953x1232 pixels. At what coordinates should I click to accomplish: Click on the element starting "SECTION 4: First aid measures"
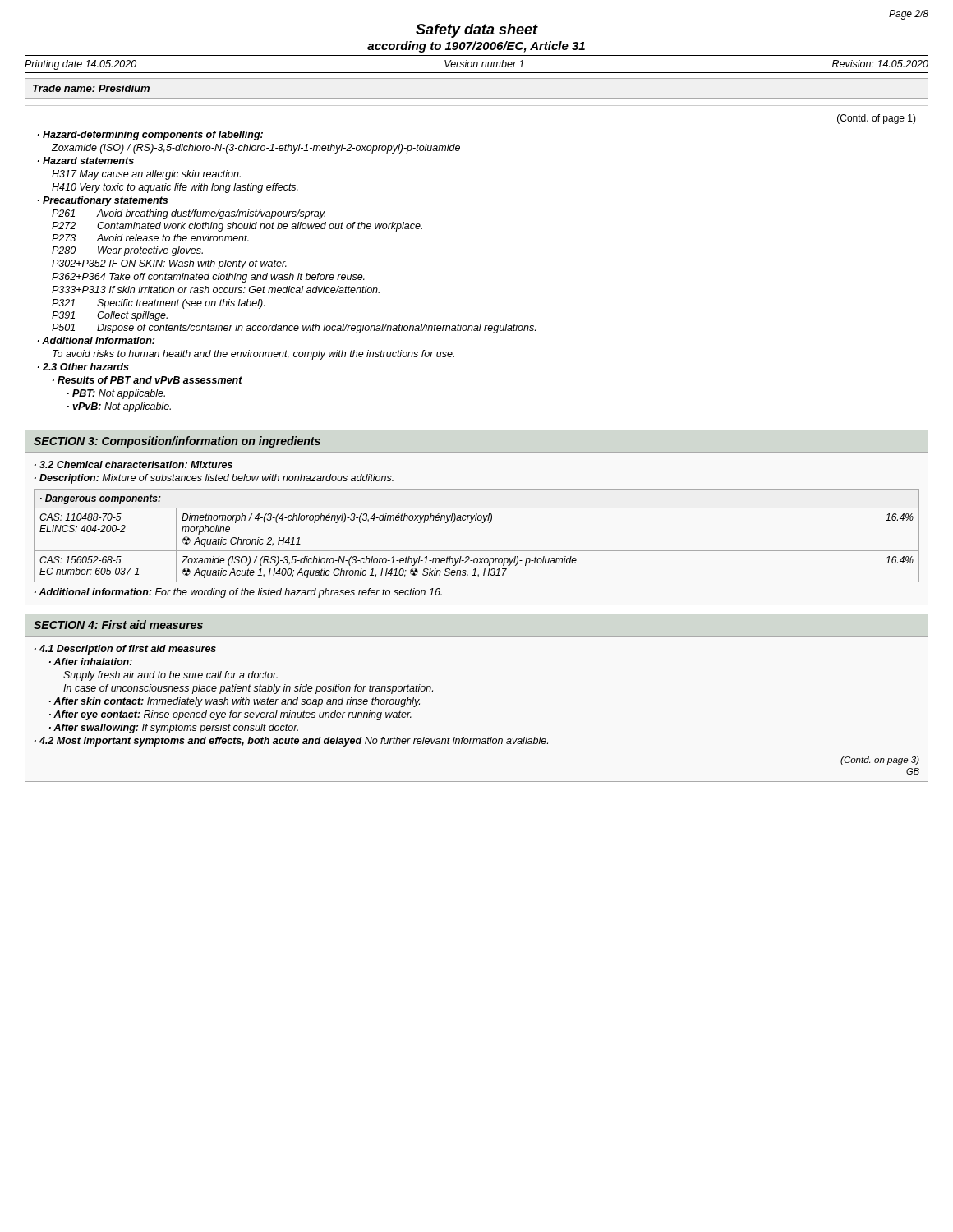click(x=118, y=625)
